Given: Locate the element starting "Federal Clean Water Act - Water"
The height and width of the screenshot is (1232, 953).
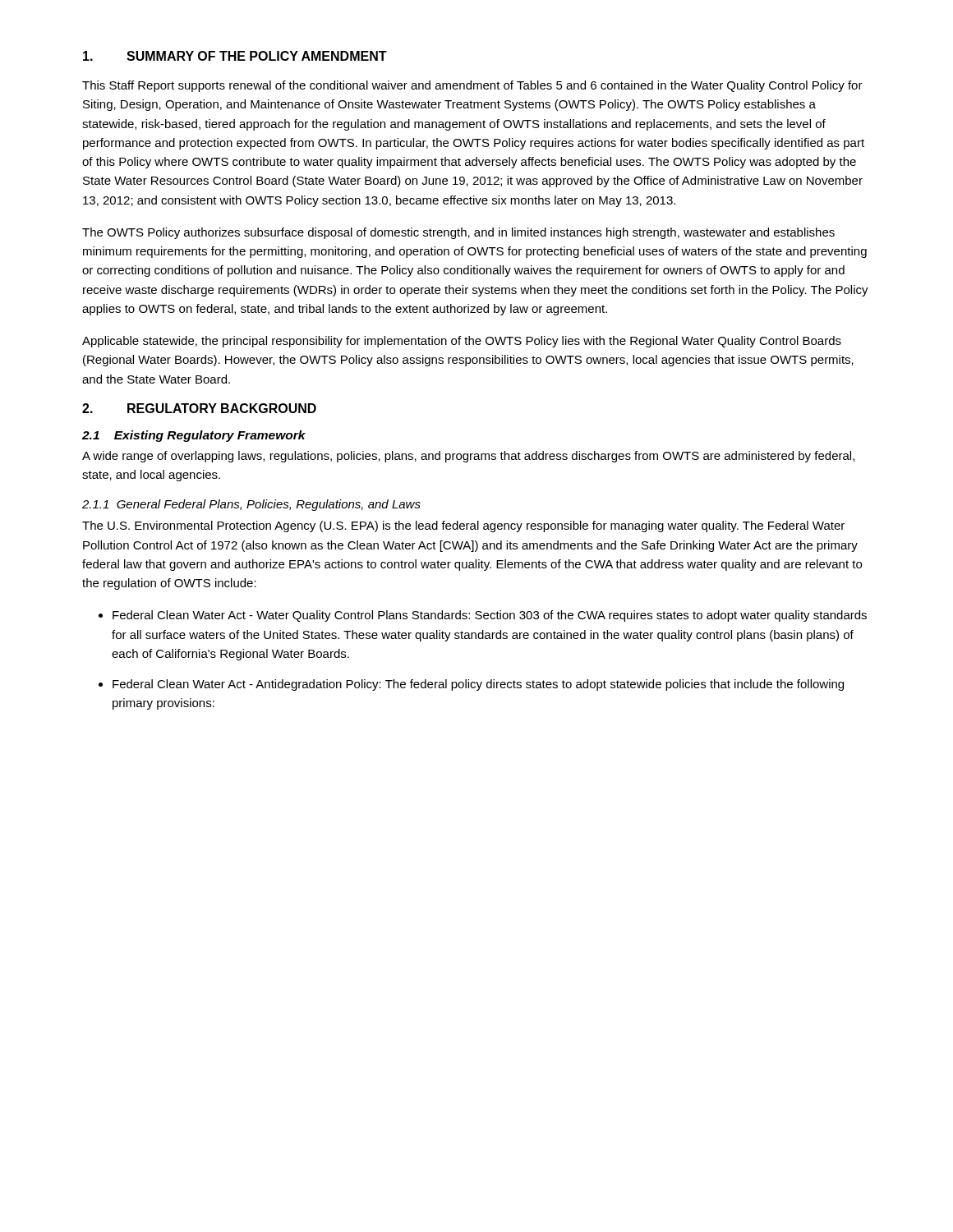Looking at the screenshot, I should (489, 634).
